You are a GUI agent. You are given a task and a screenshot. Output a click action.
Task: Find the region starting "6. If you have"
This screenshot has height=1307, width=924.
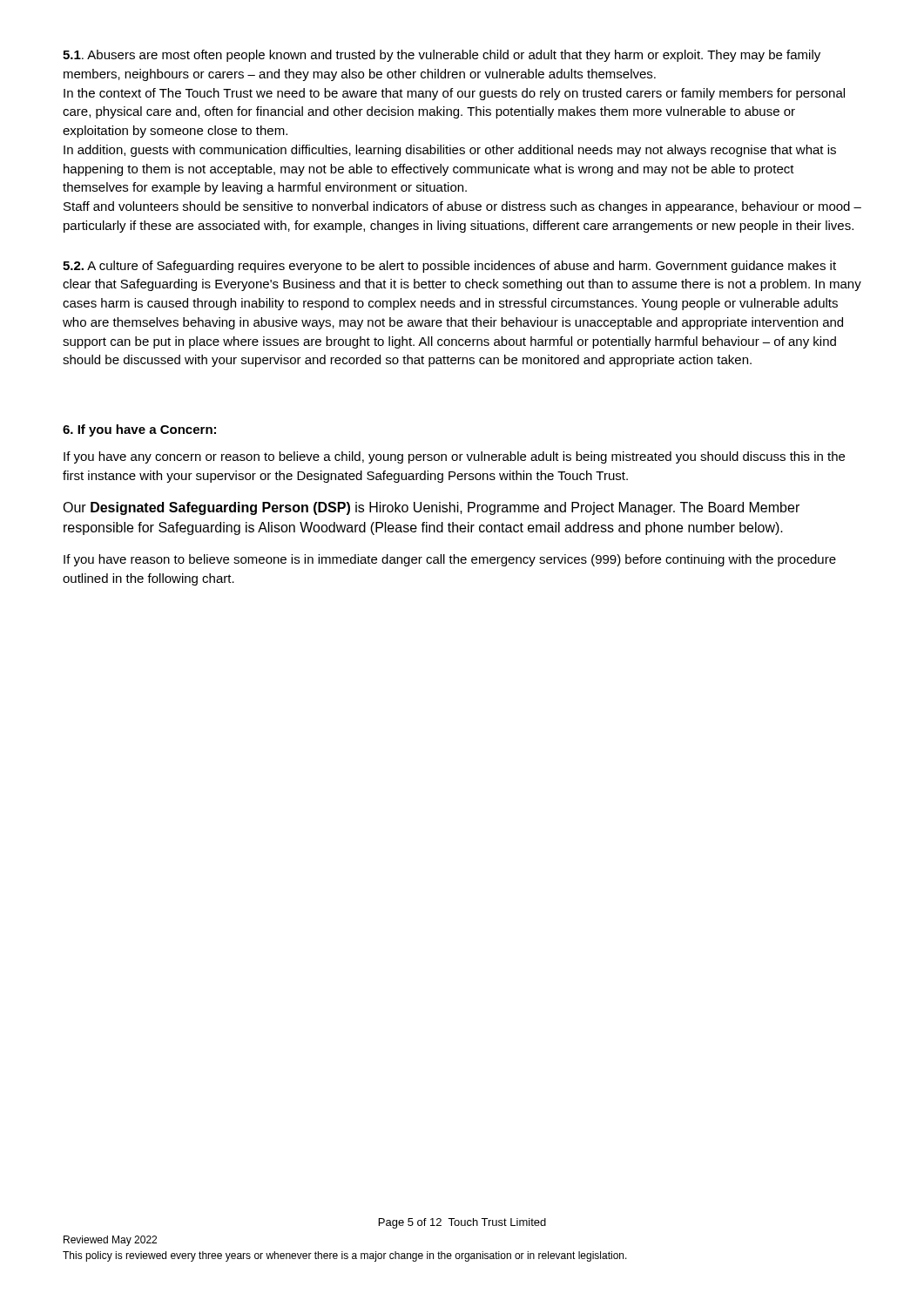pyautogui.click(x=140, y=429)
